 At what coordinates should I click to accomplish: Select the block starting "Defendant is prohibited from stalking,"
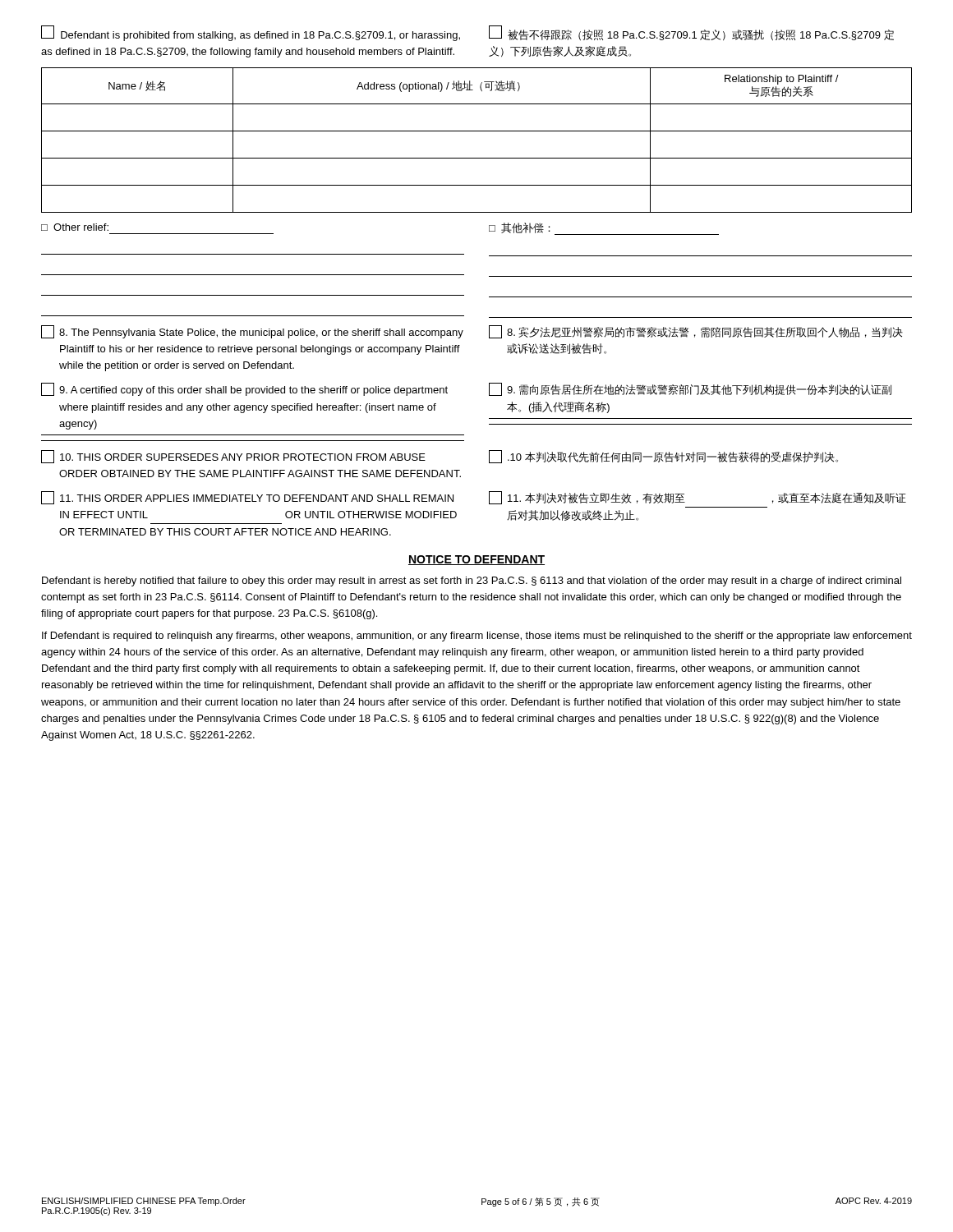click(x=251, y=41)
